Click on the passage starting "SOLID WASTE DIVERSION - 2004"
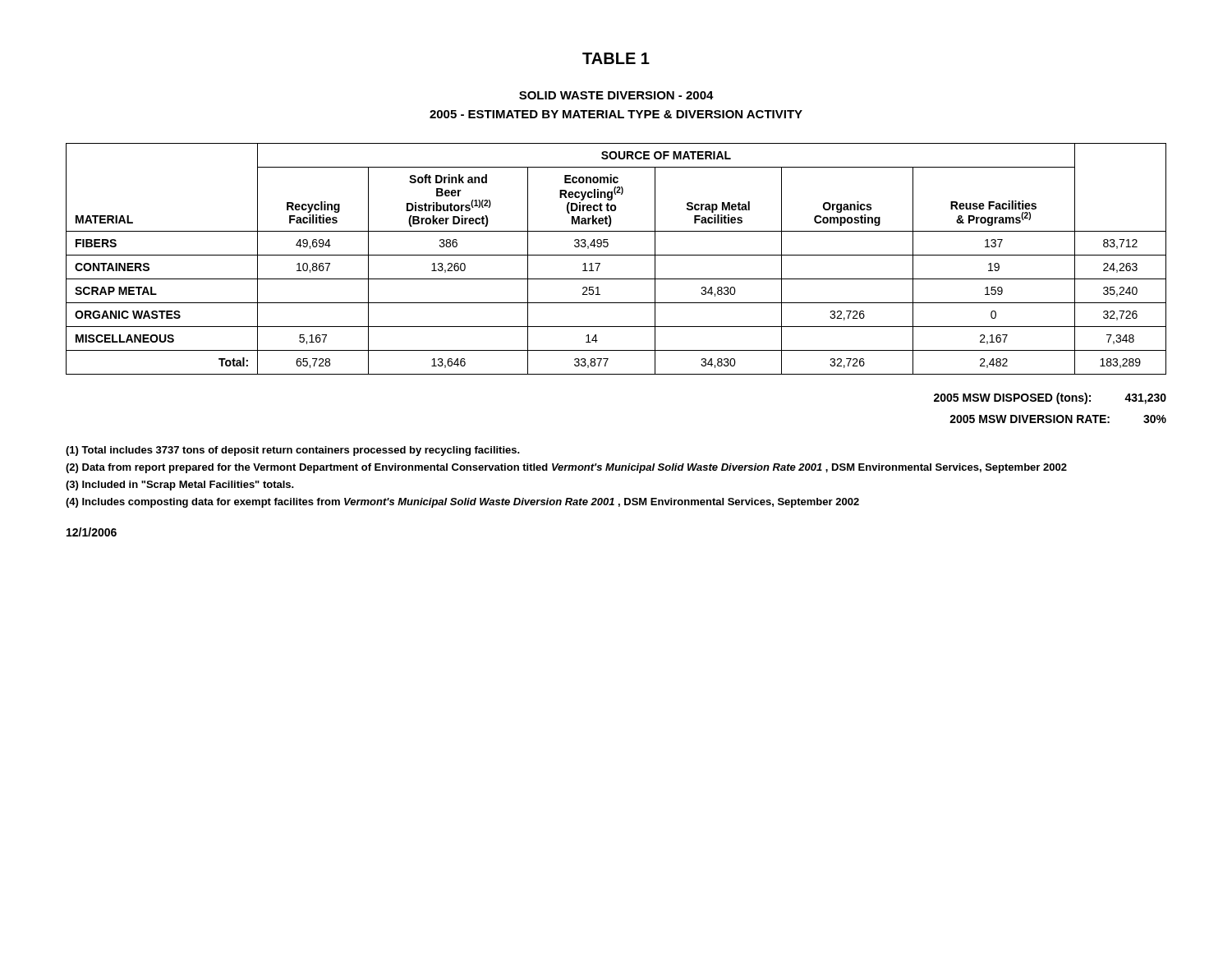The width and height of the screenshot is (1232, 953). tap(616, 104)
